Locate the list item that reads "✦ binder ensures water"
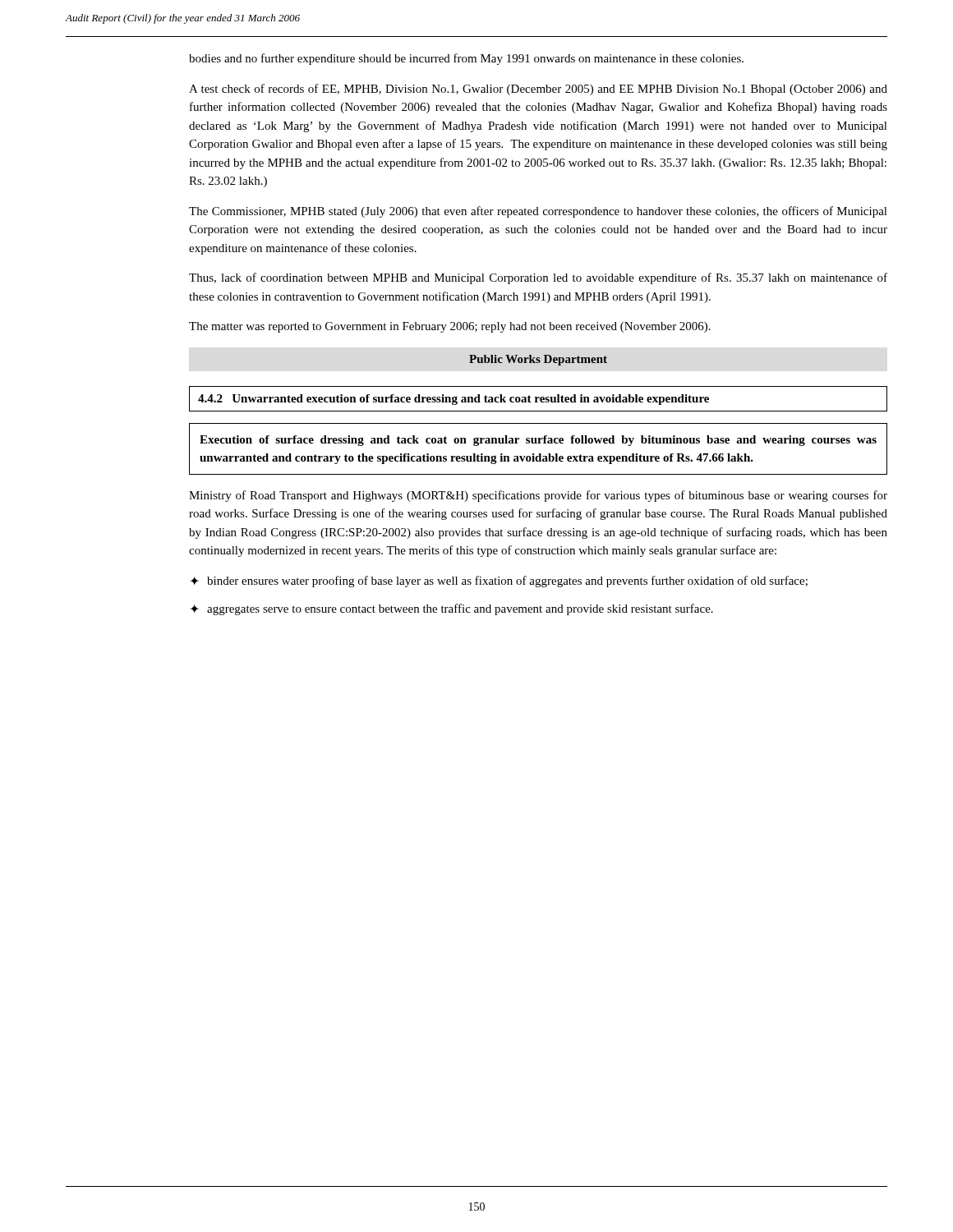The image size is (953, 1232). pyautogui.click(x=538, y=581)
